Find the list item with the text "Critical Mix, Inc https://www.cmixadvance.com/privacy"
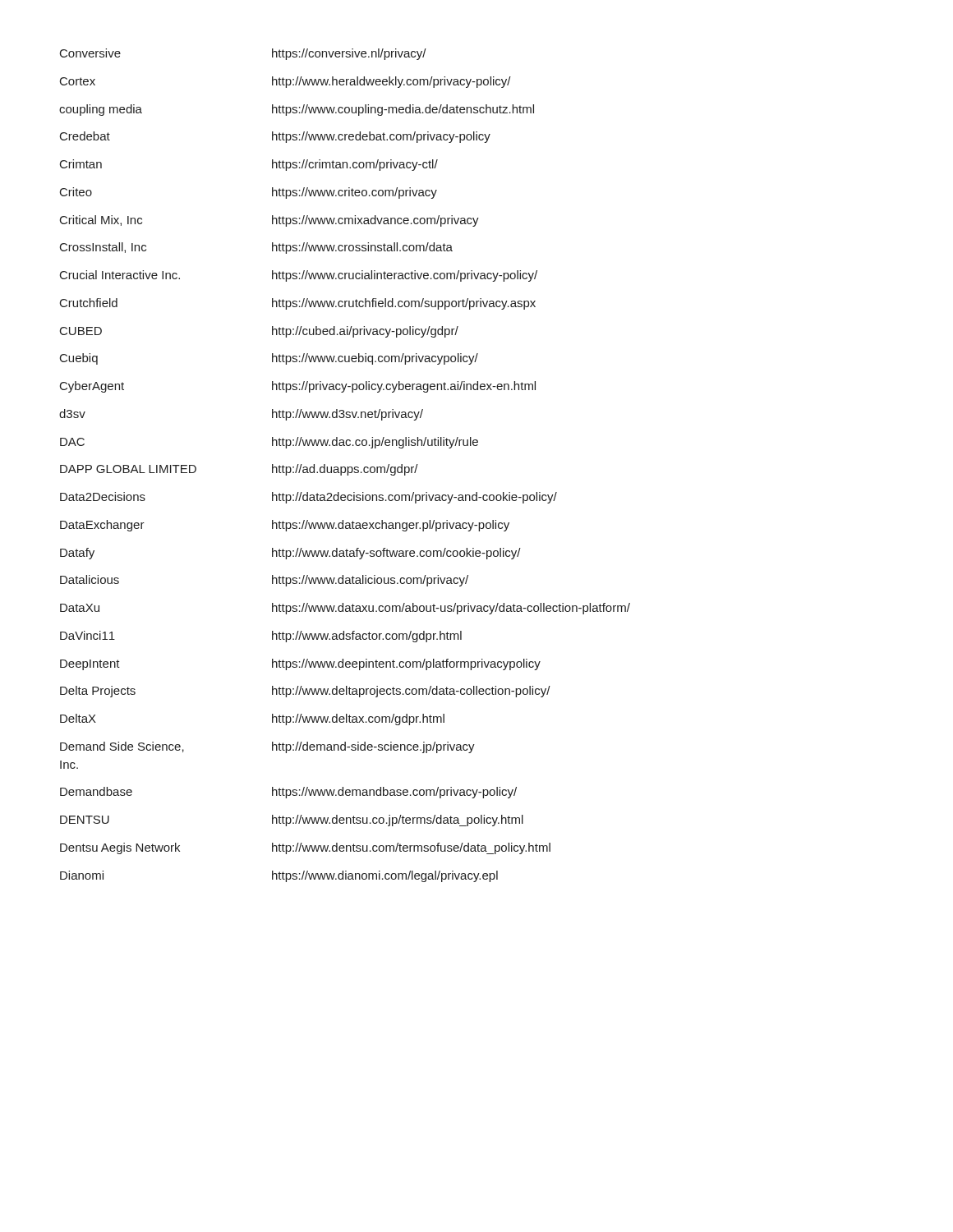Viewport: 953px width, 1232px height. click(x=476, y=220)
